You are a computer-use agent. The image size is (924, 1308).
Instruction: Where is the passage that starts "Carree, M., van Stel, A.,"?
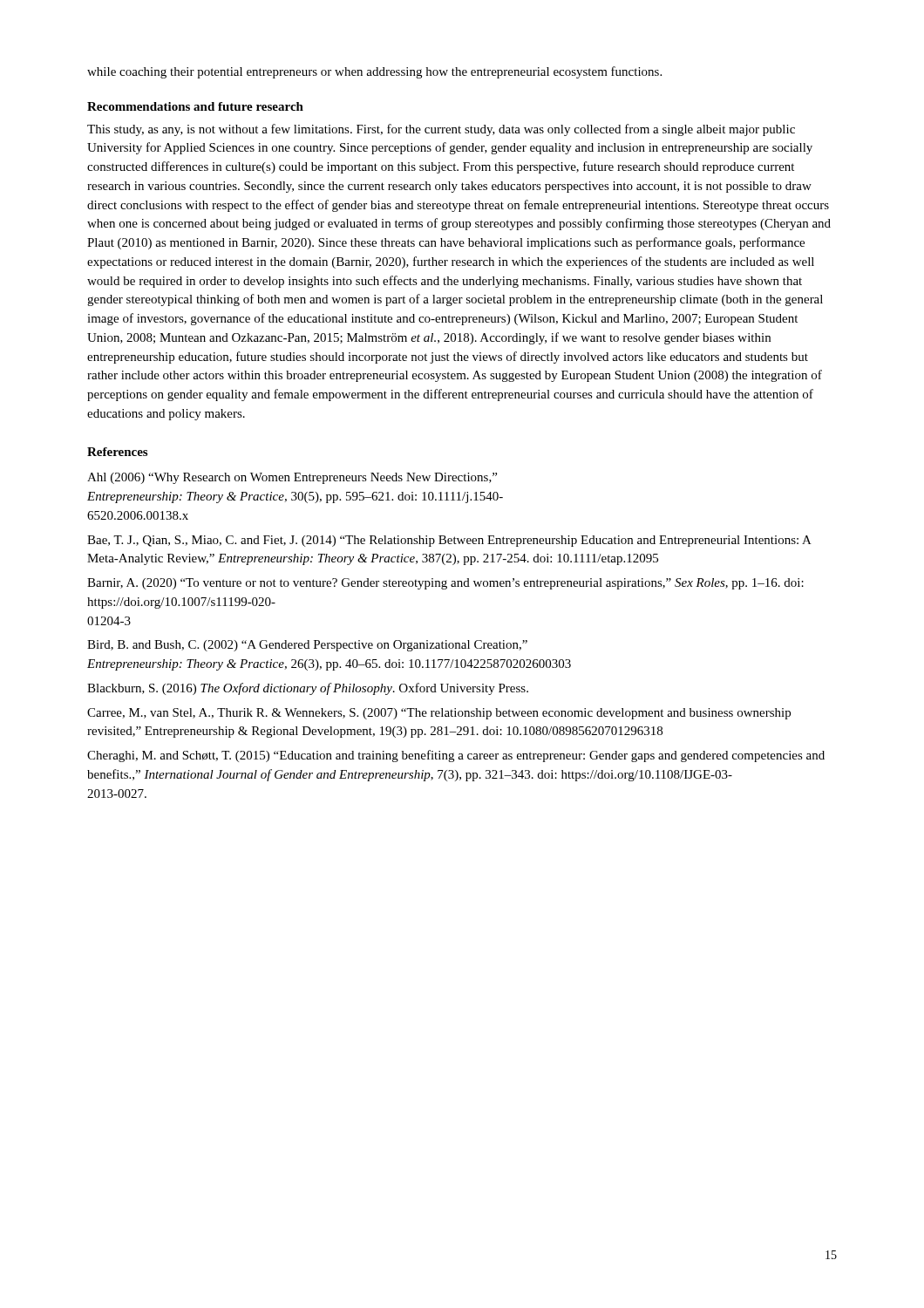pyautogui.click(x=439, y=721)
